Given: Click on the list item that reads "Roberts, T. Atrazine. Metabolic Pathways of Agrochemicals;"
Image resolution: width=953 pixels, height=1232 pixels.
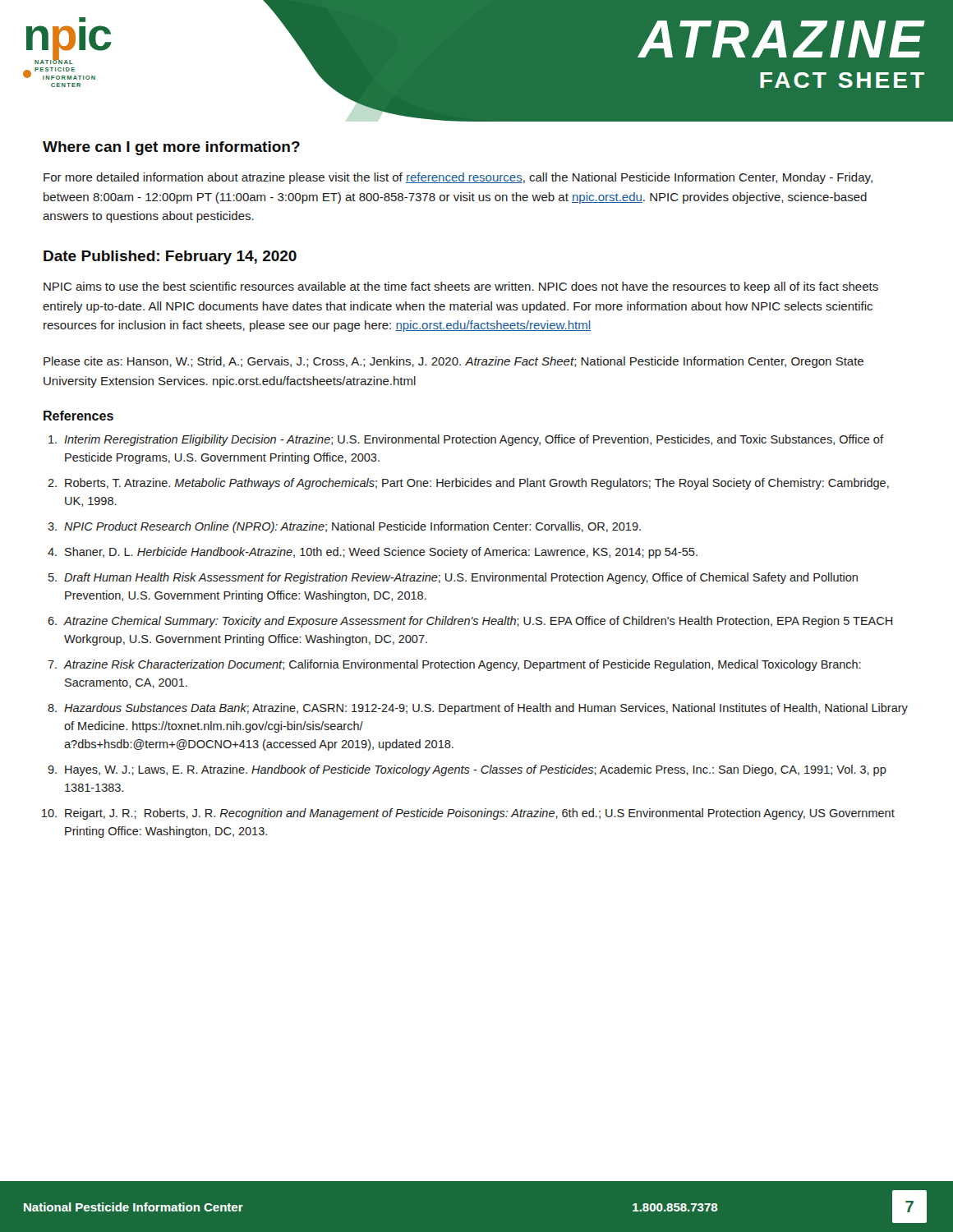Looking at the screenshot, I should (x=477, y=492).
